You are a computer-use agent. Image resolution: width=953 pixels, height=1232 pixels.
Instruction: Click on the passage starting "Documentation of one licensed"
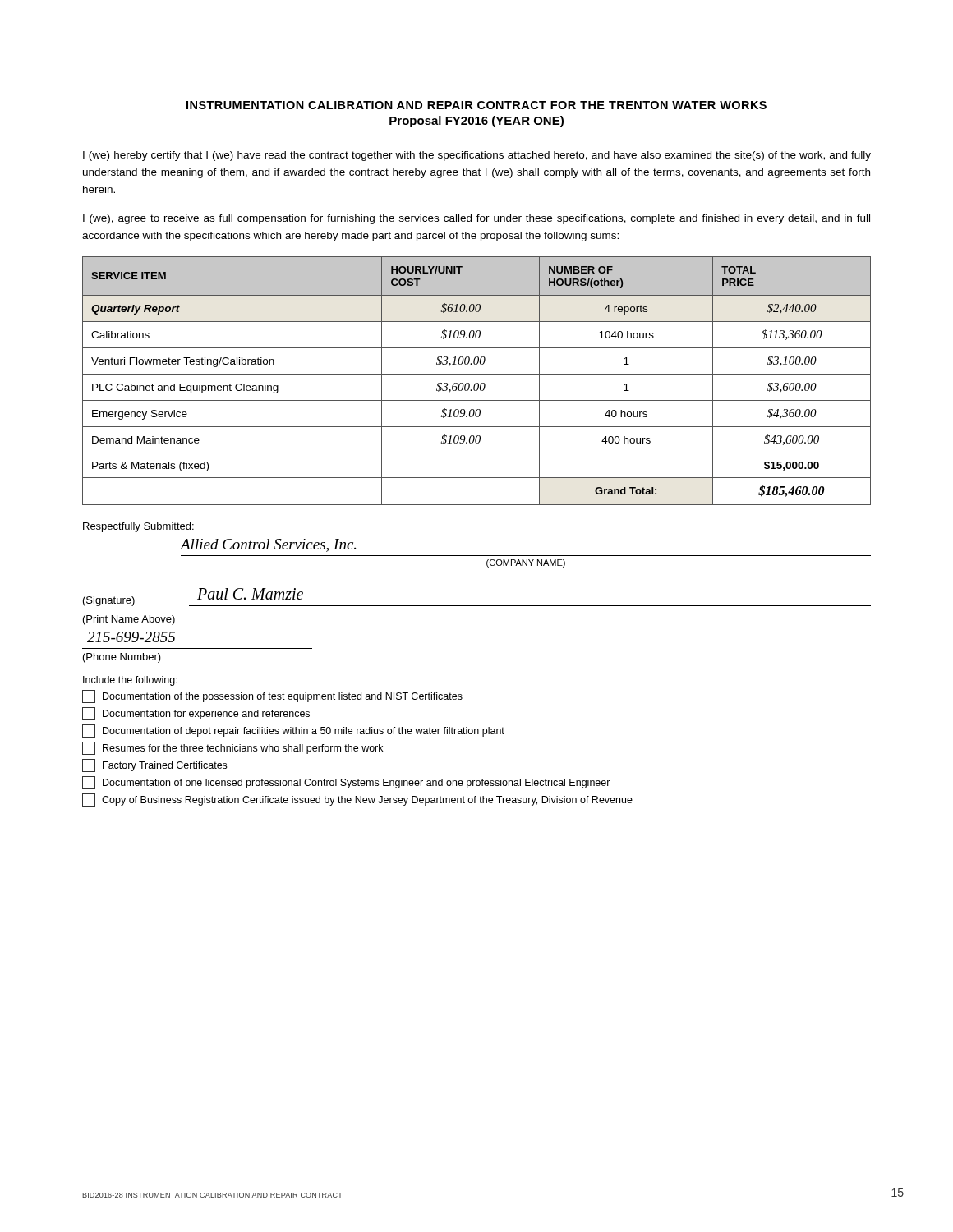tap(346, 783)
